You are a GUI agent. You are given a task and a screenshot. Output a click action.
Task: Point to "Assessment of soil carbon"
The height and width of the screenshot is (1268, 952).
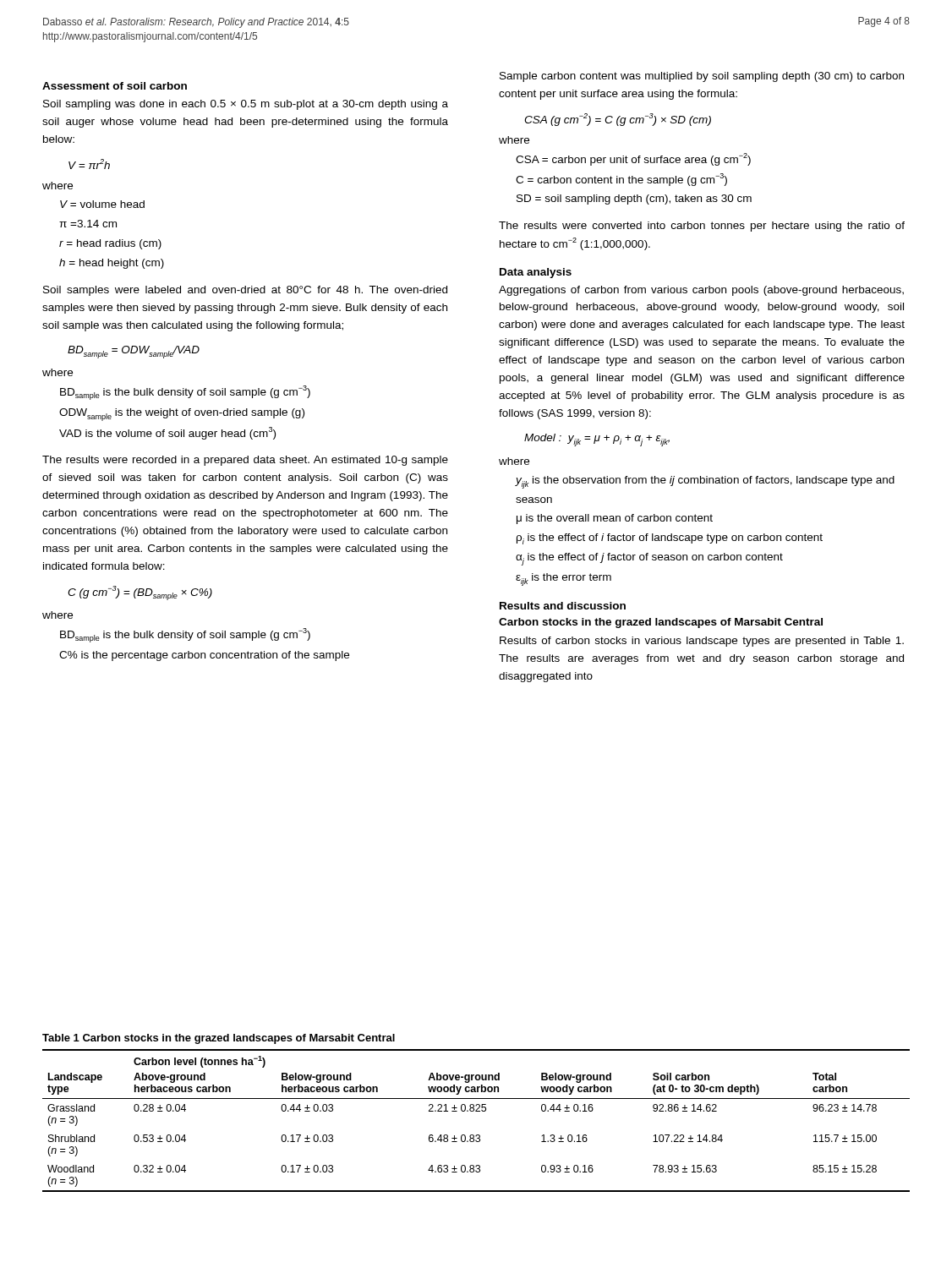point(115,86)
